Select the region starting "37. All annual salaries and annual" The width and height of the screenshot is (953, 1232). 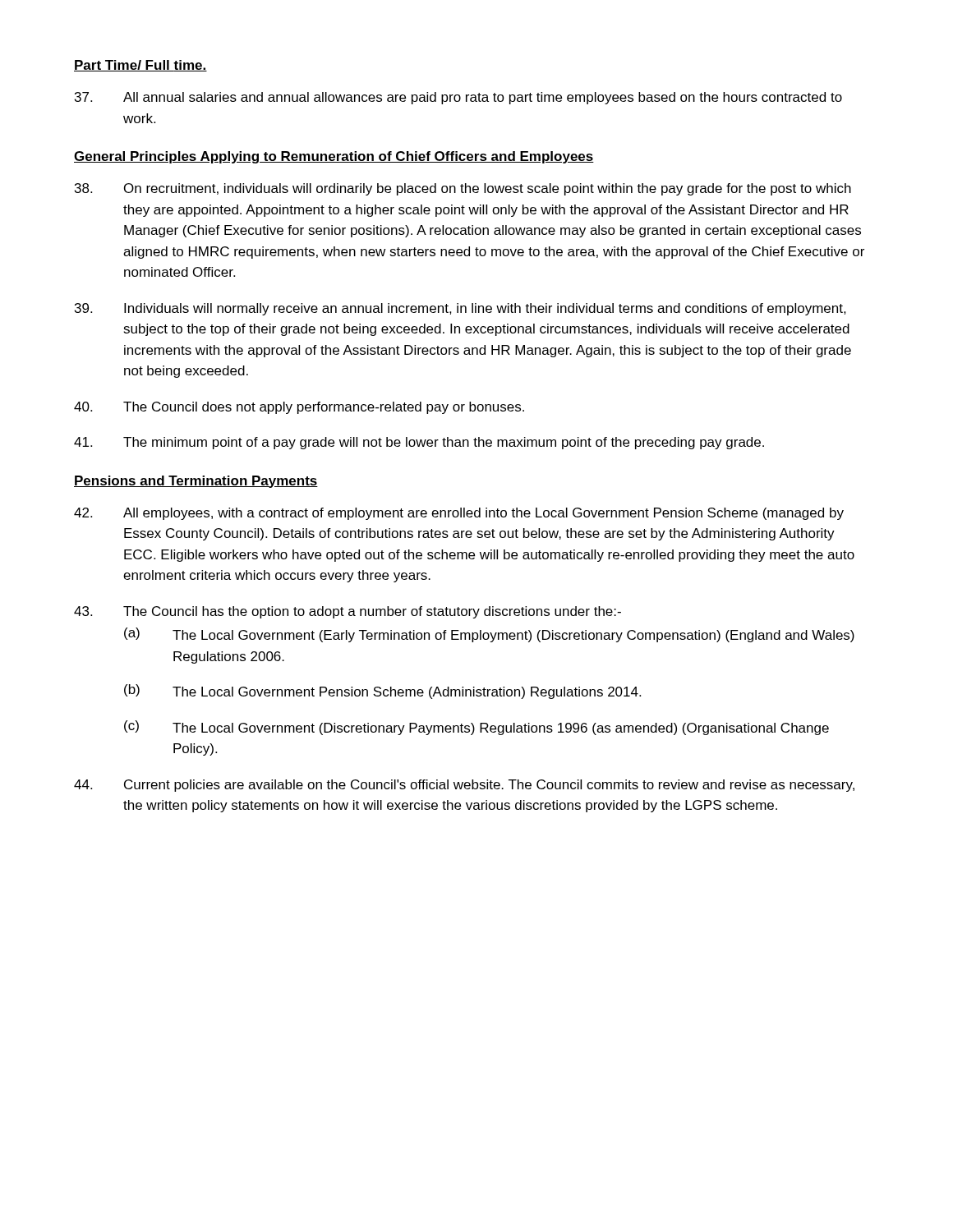coord(472,108)
